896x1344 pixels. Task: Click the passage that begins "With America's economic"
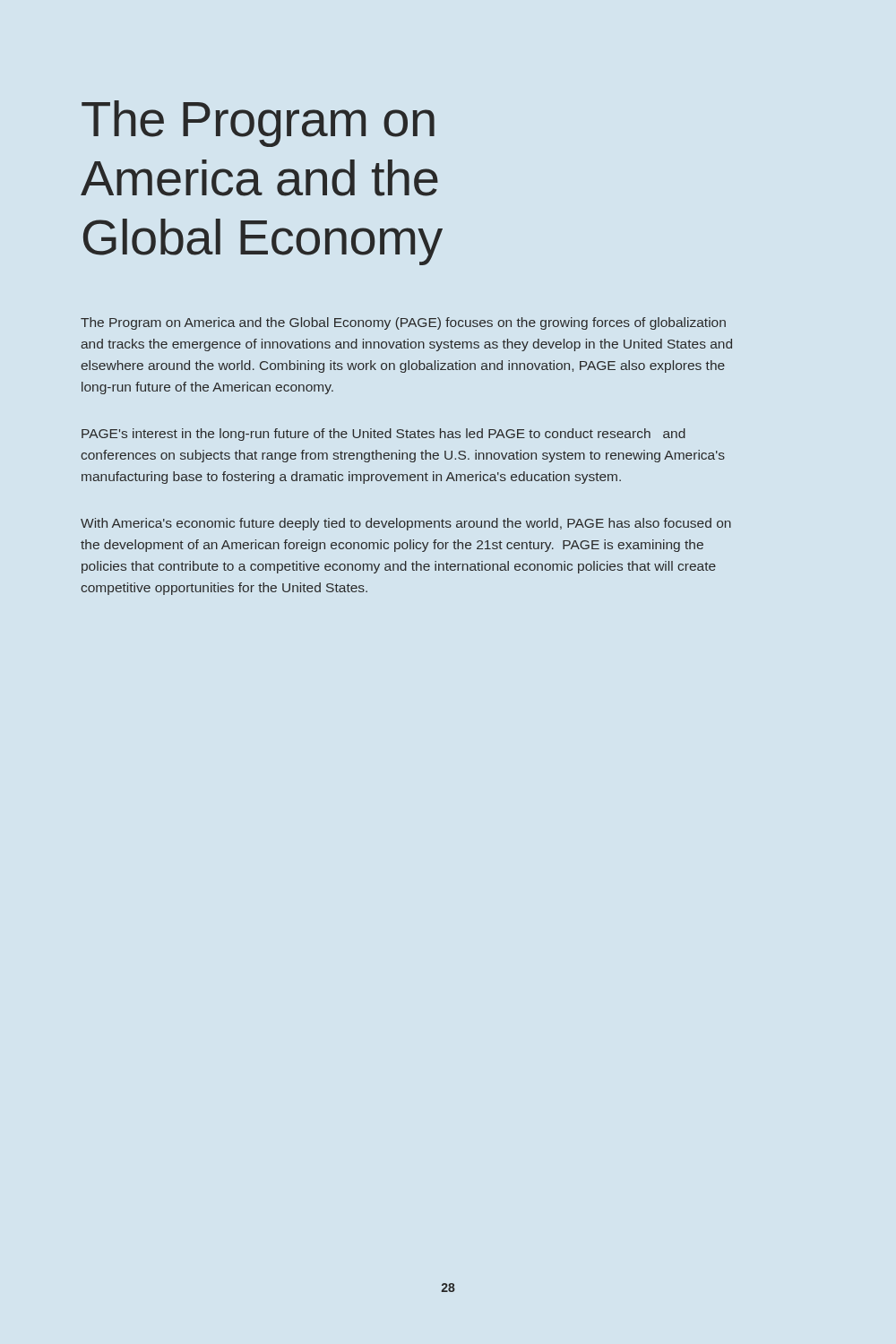[x=406, y=555]
